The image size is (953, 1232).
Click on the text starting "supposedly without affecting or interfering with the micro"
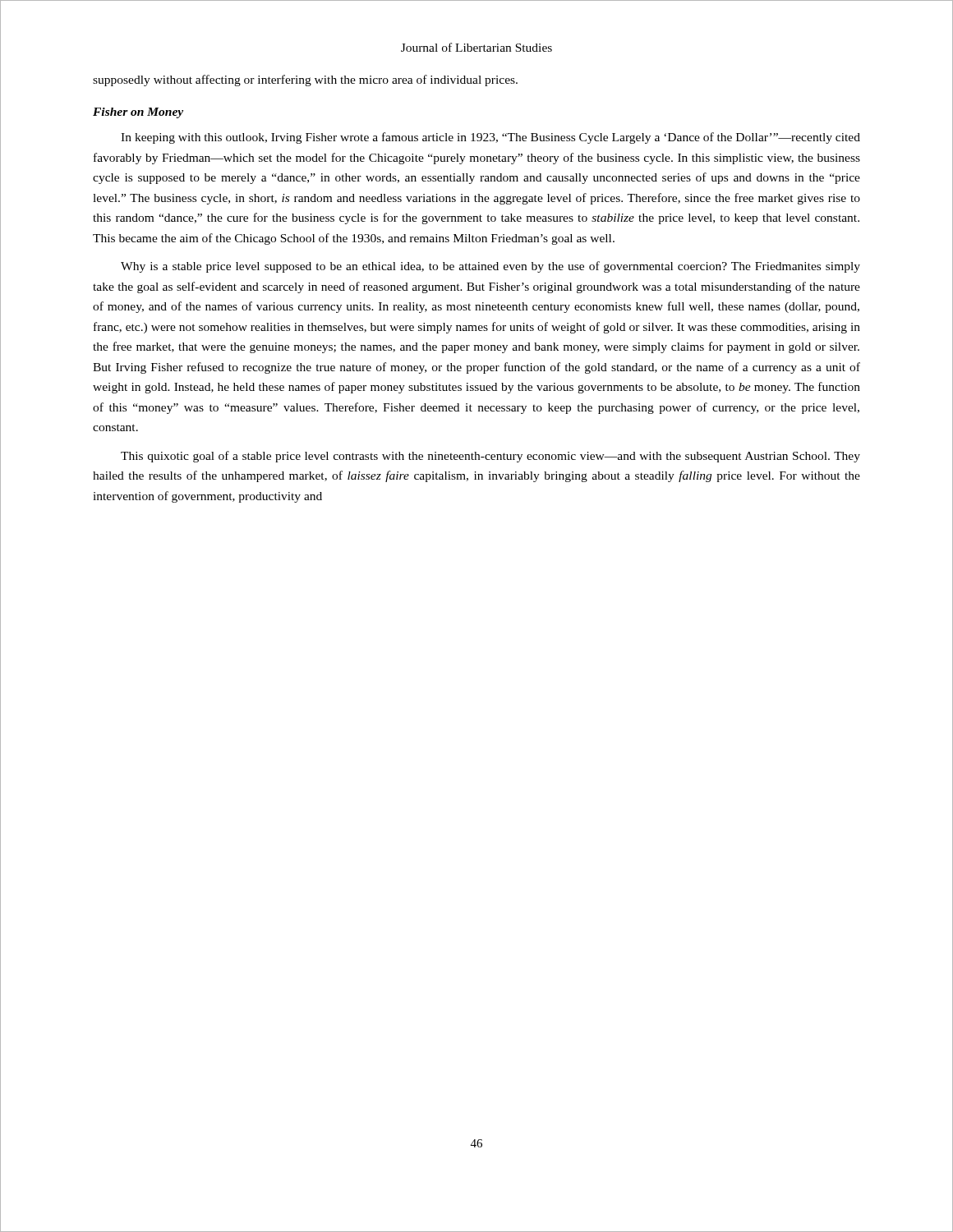click(476, 80)
